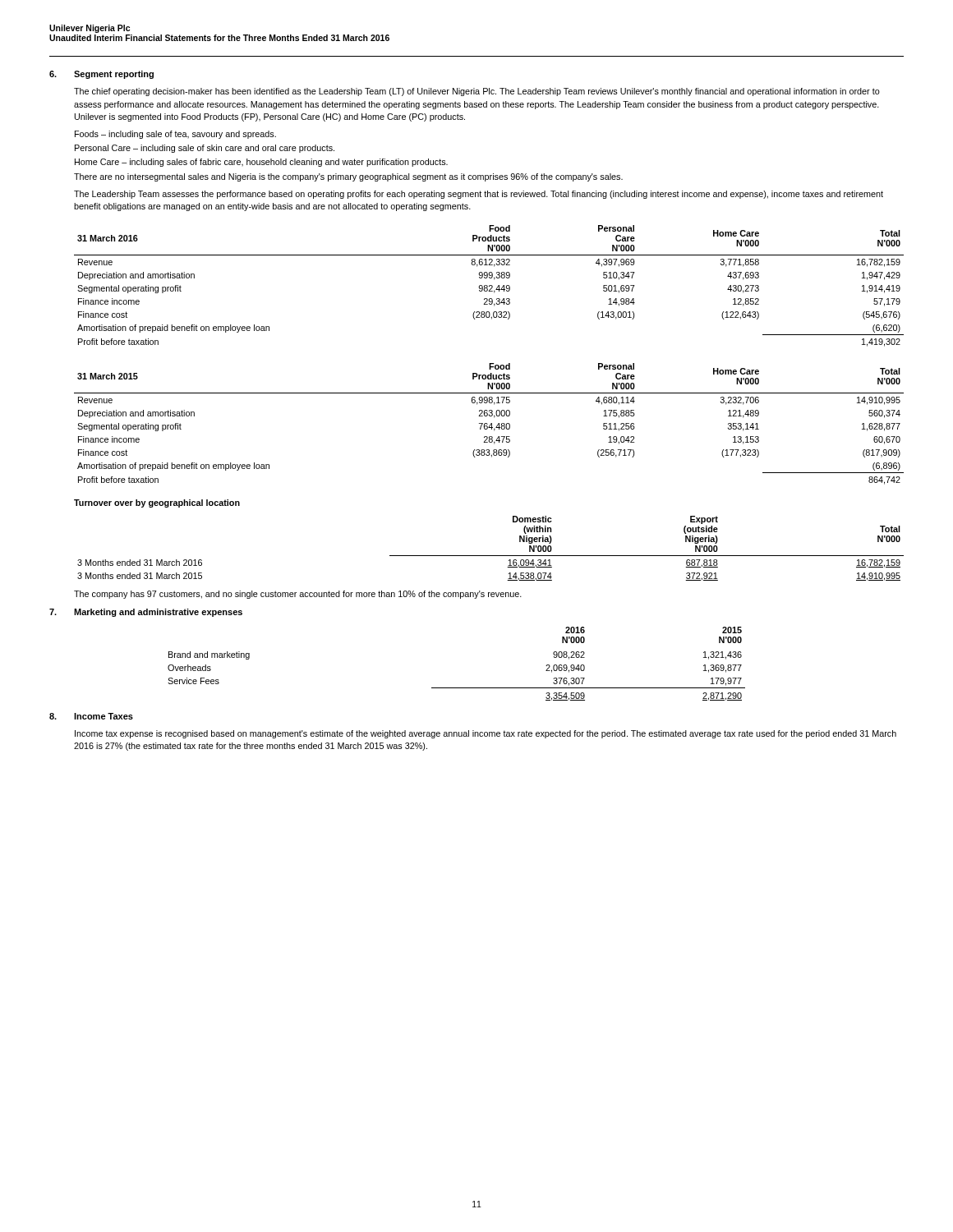Select the block starting "Marketing and administrative expenses"
This screenshot has width=953, height=1232.
click(158, 612)
